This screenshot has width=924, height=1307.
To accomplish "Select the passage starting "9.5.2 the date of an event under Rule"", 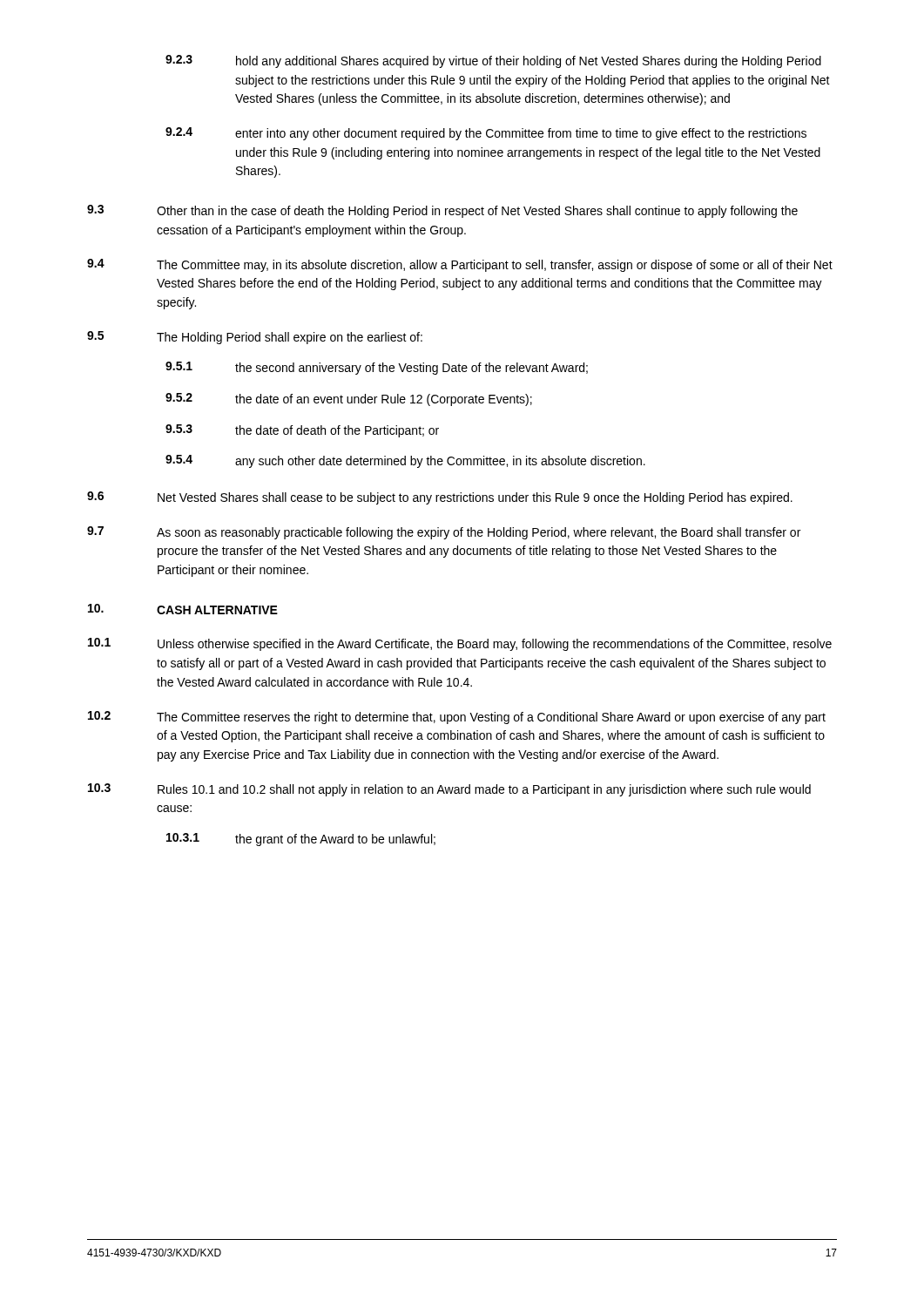I will pyautogui.click(x=501, y=400).
